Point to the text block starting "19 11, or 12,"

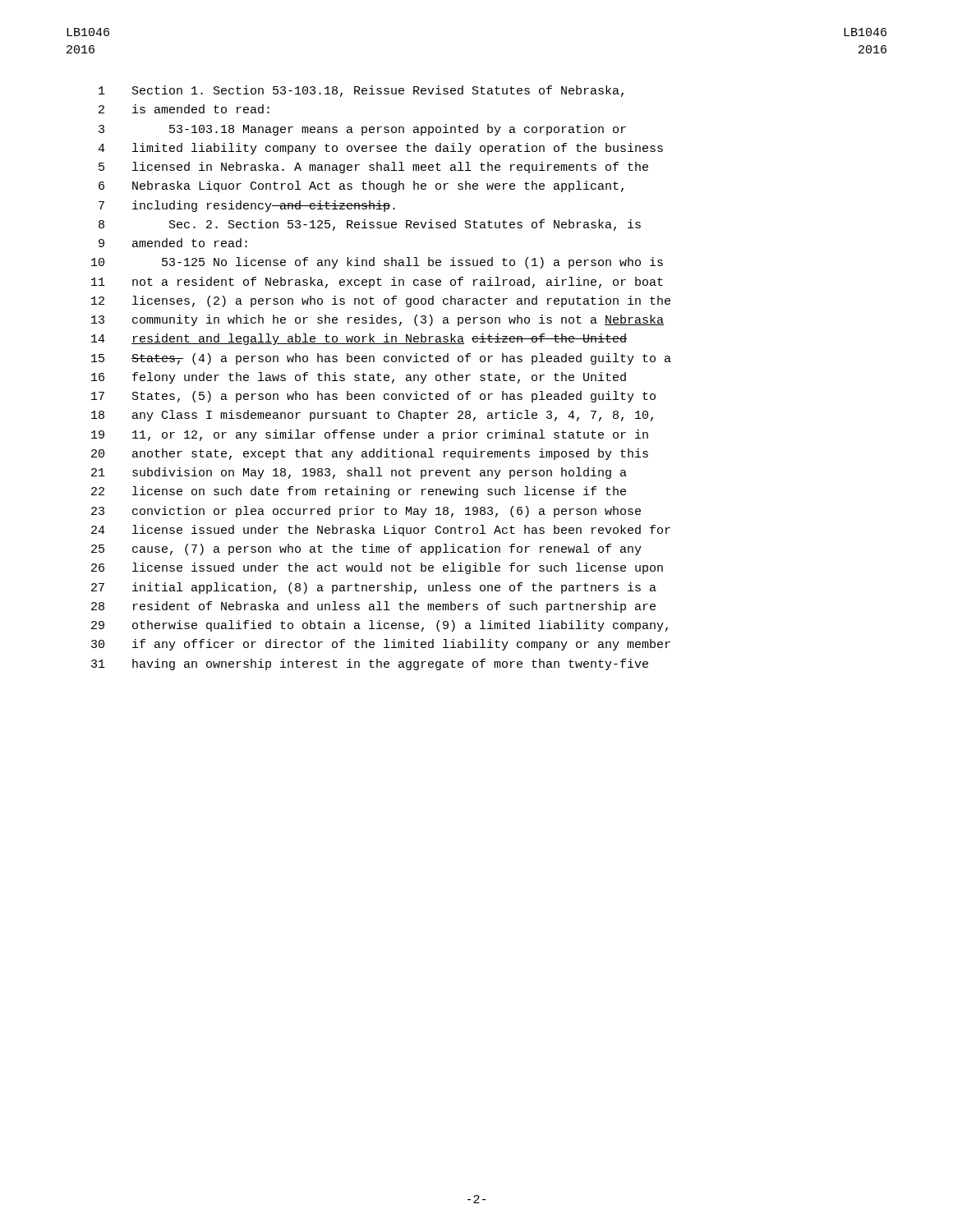[476, 435]
